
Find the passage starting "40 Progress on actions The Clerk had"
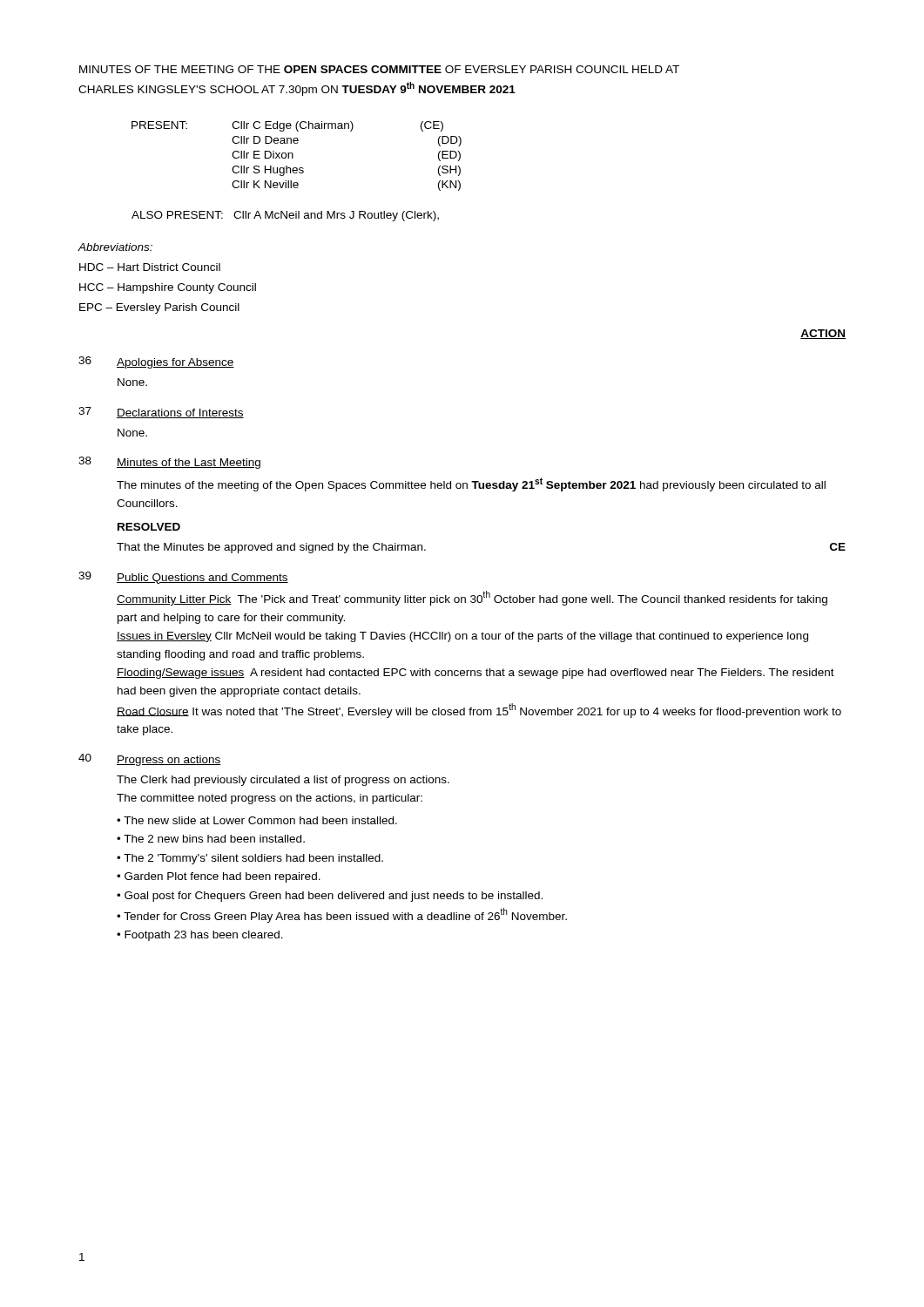(x=150, y=760)
